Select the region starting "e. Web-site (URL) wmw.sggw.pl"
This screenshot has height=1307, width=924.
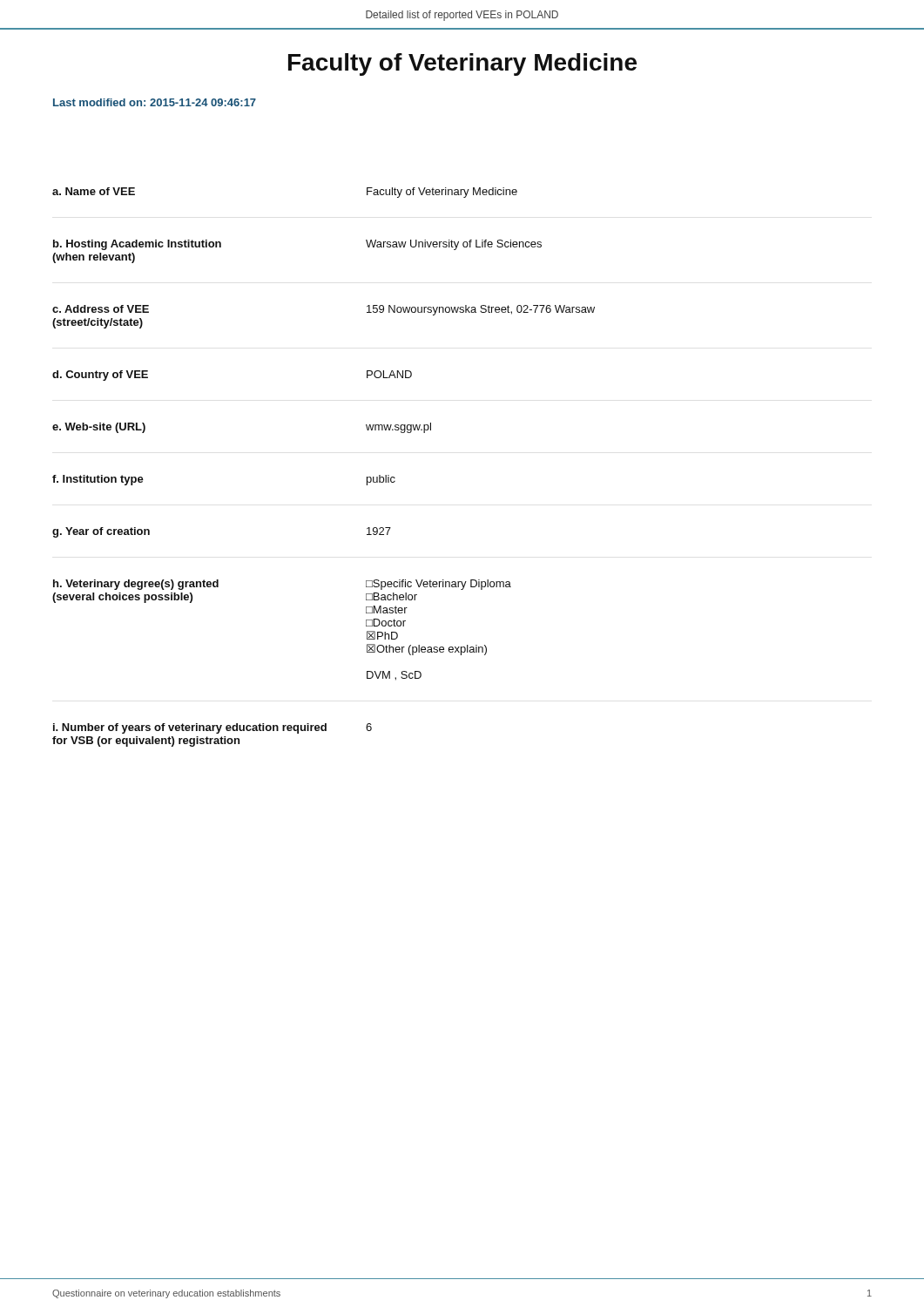100,427
